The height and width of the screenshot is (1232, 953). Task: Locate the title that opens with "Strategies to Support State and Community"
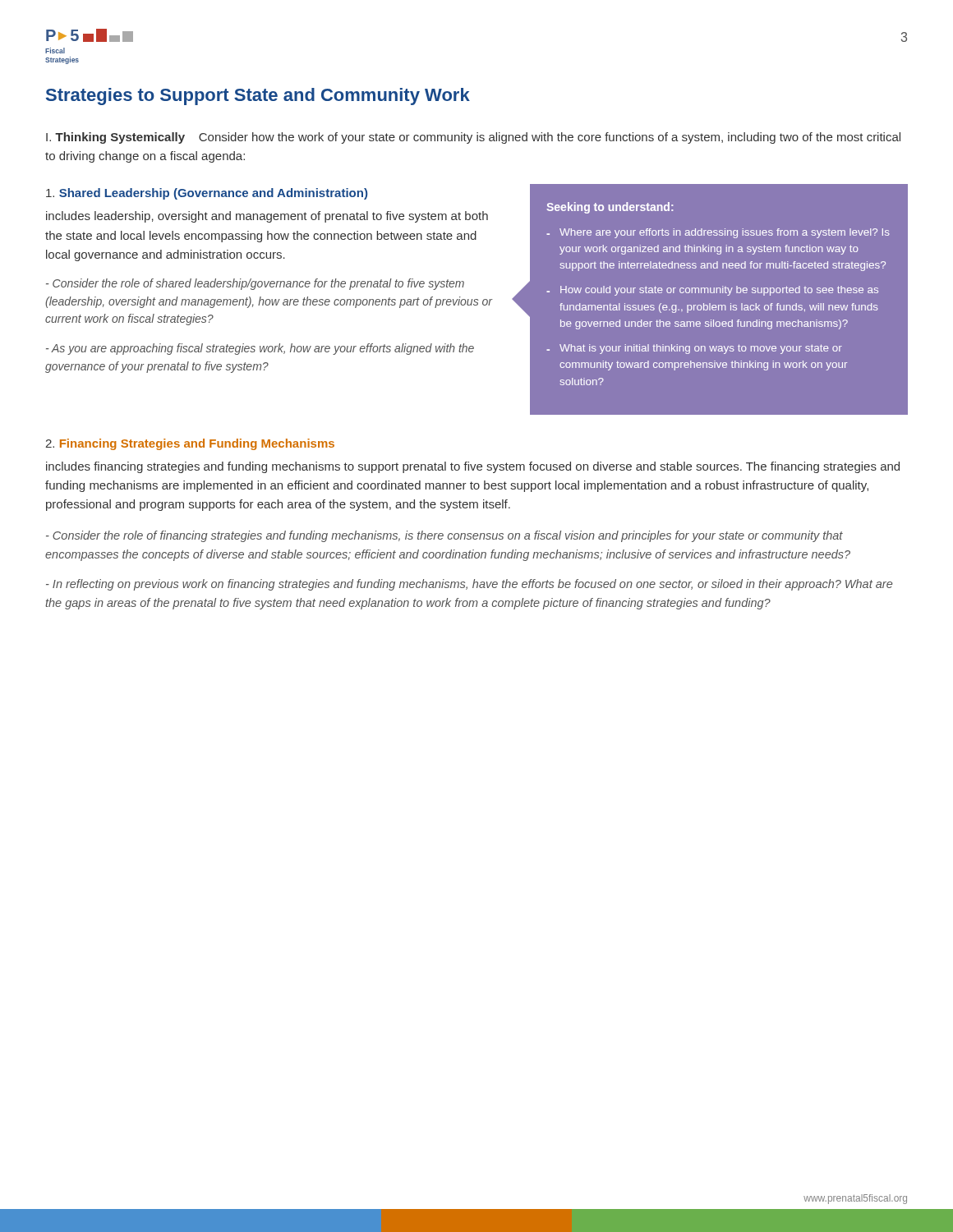476,95
